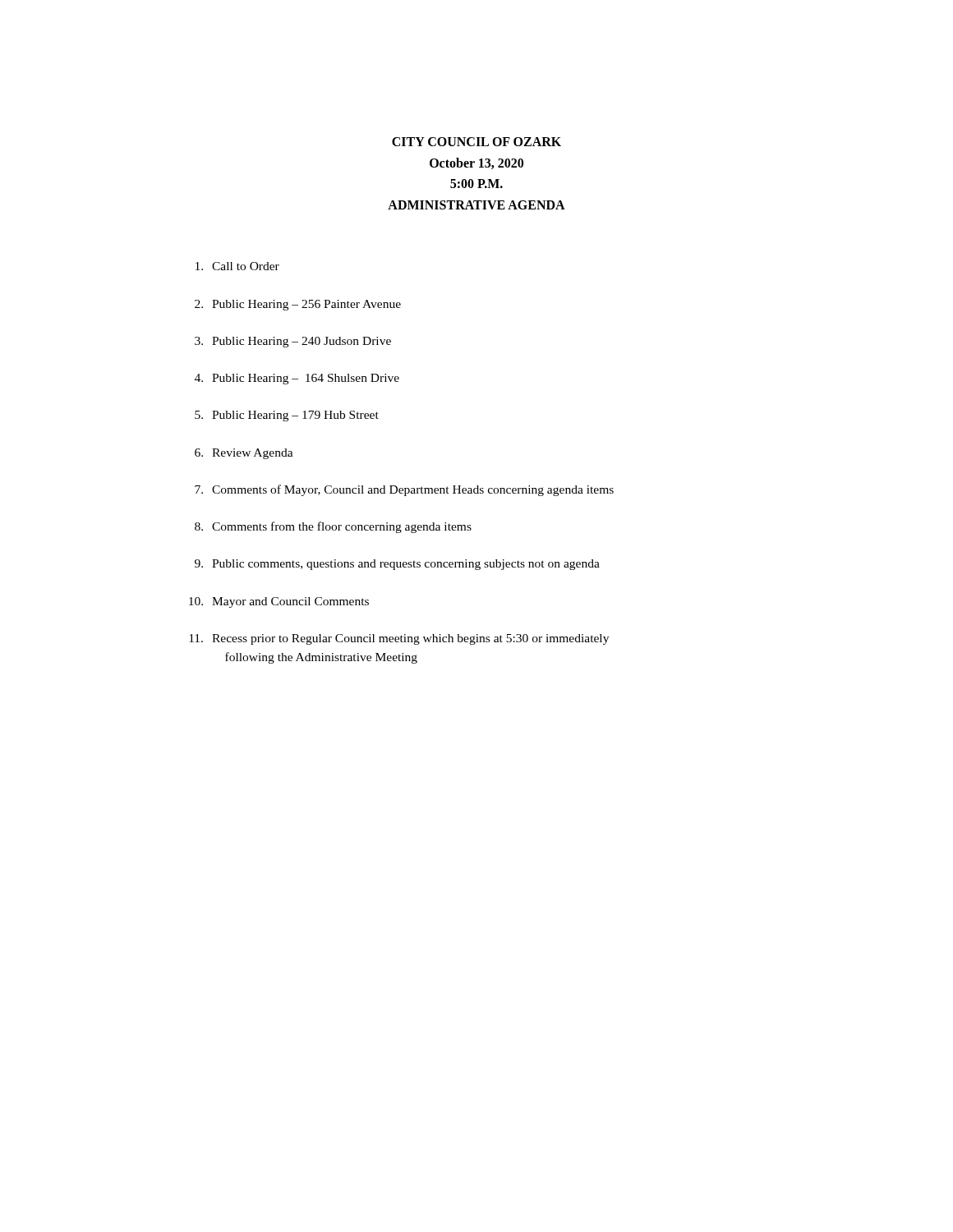This screenshot has height=1232, width=953.
Task: Locate the title
Action: (x=476, y=173)
